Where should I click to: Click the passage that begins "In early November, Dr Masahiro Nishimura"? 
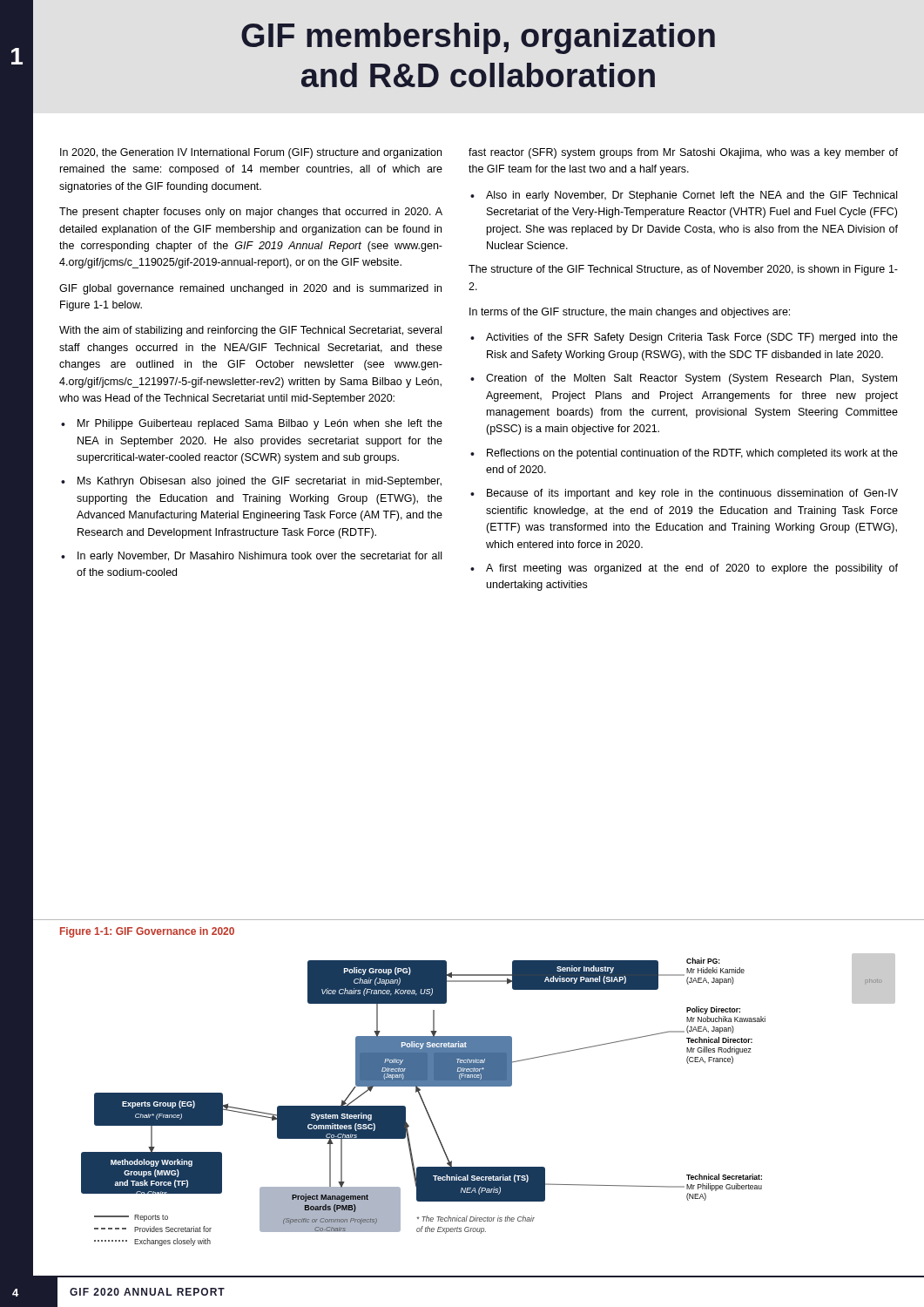click(260, 564)
